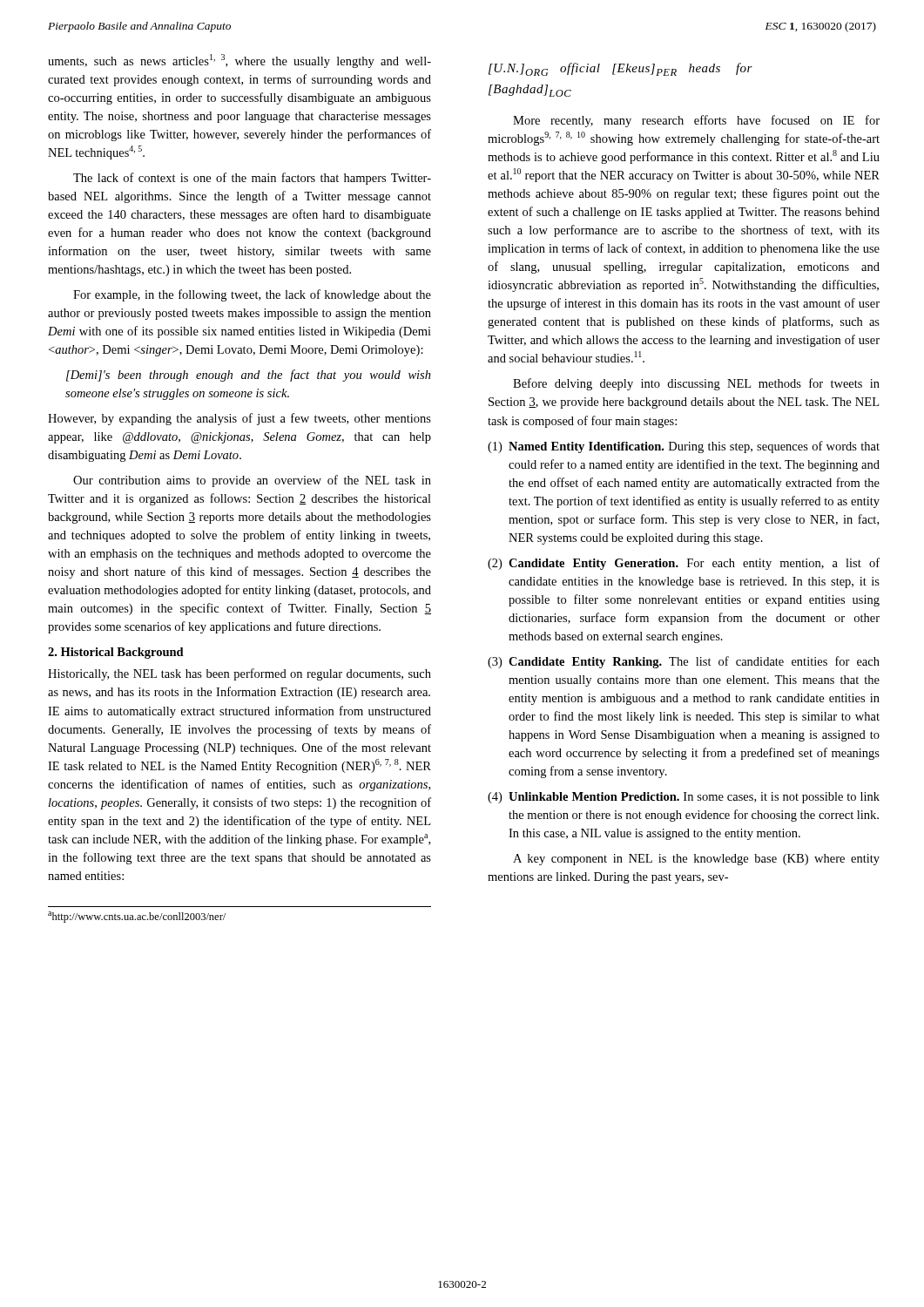Click on the block starting "More recently, many research efforts have focused on"
Image resolution: width=924 pixels, height=1307 pixels.
684,240
